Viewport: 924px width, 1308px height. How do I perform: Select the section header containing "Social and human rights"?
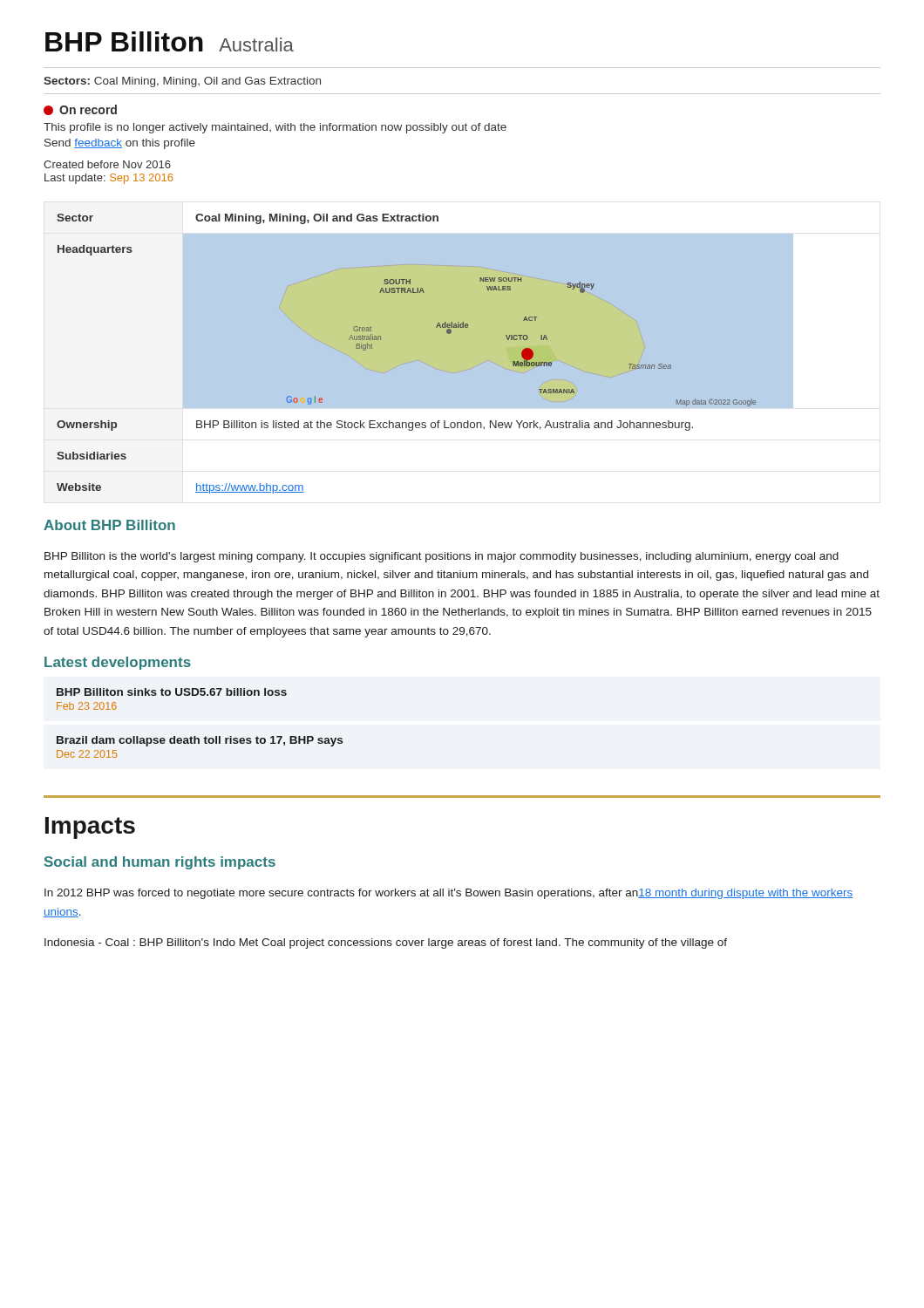[x=160, y=863]
